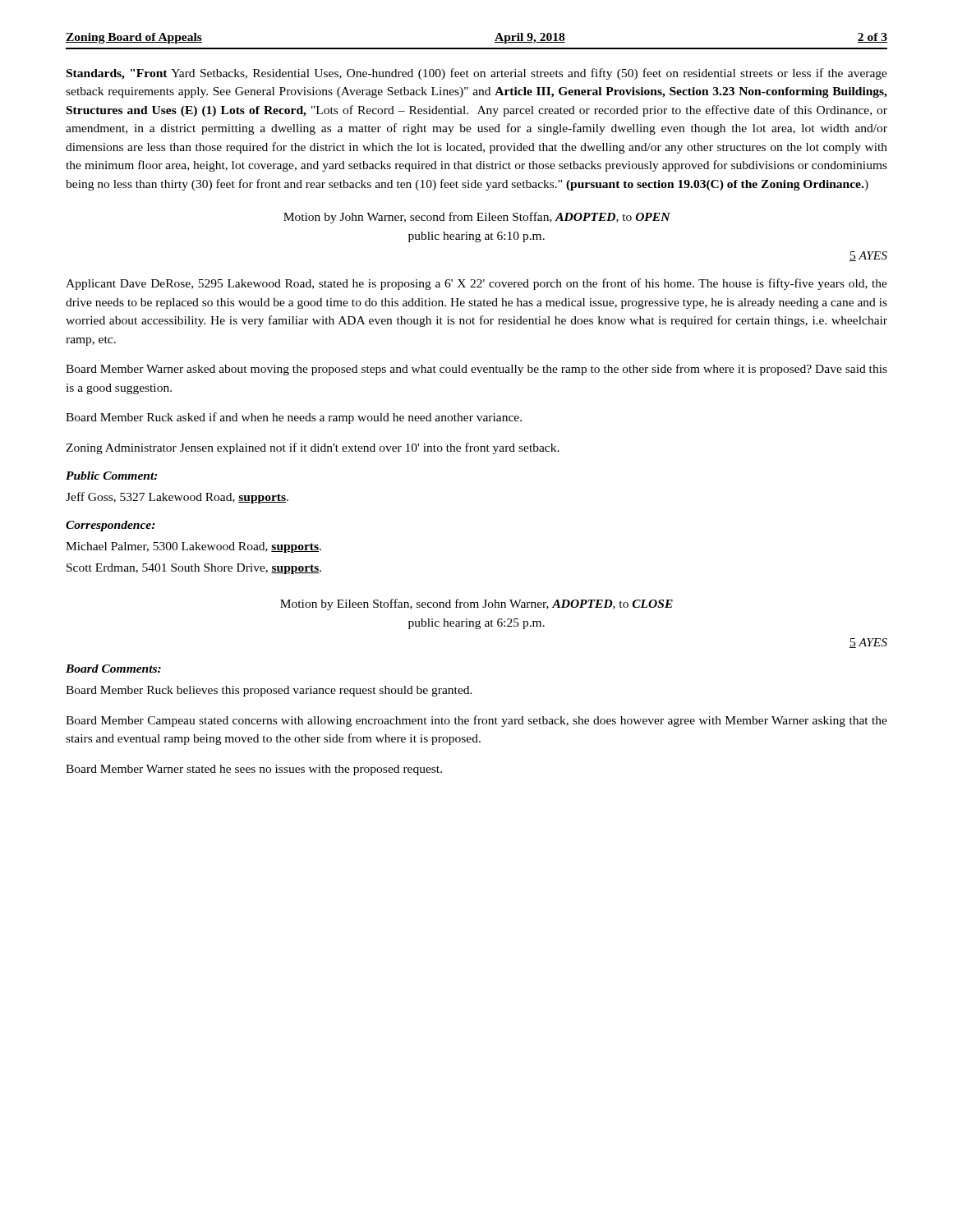The image size is (953, 1232).
Task: Point to "Board Comments:"
Action: (114, 668)
